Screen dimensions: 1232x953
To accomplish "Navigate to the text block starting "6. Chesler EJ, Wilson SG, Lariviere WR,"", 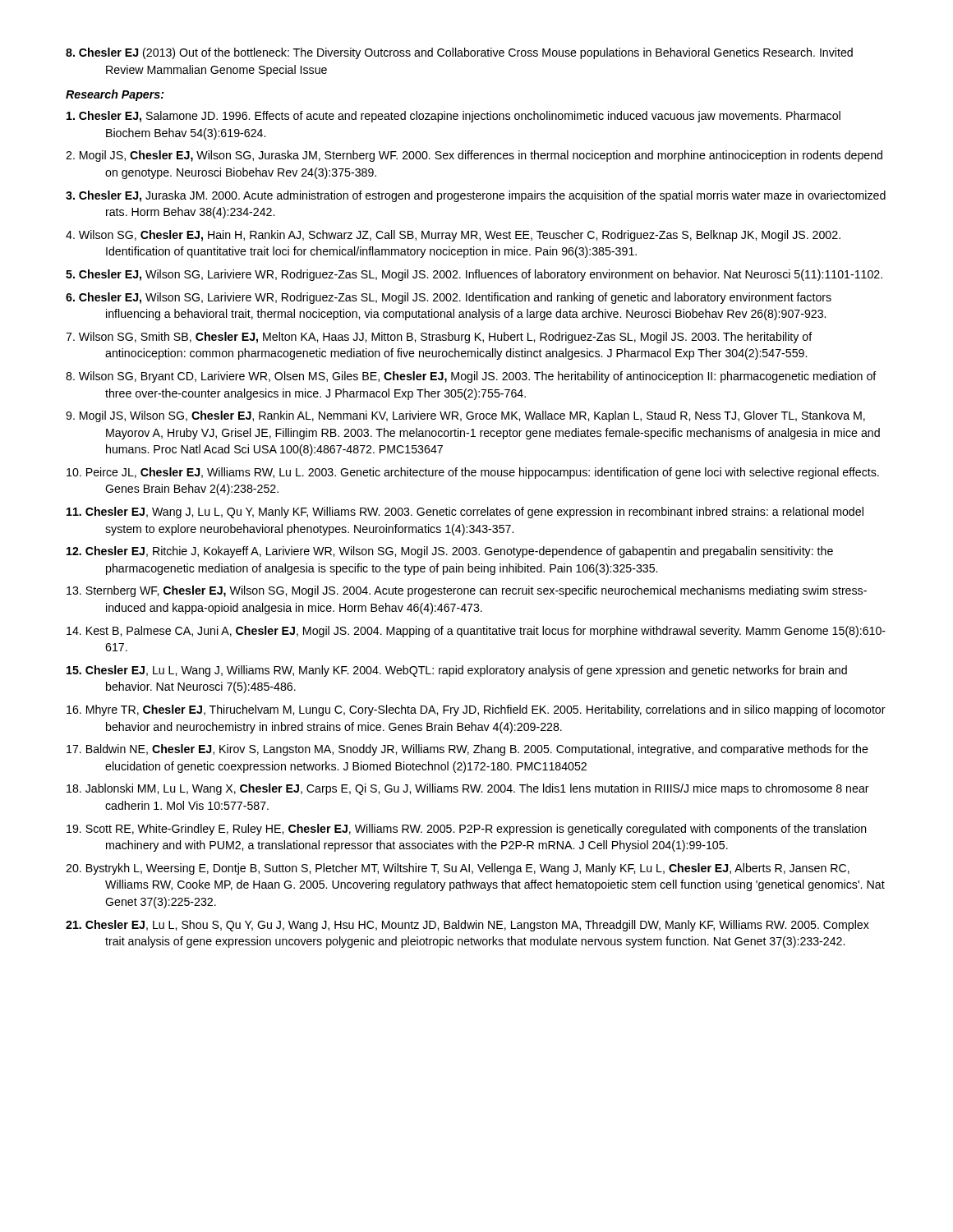I will click(x=449, y=305).
